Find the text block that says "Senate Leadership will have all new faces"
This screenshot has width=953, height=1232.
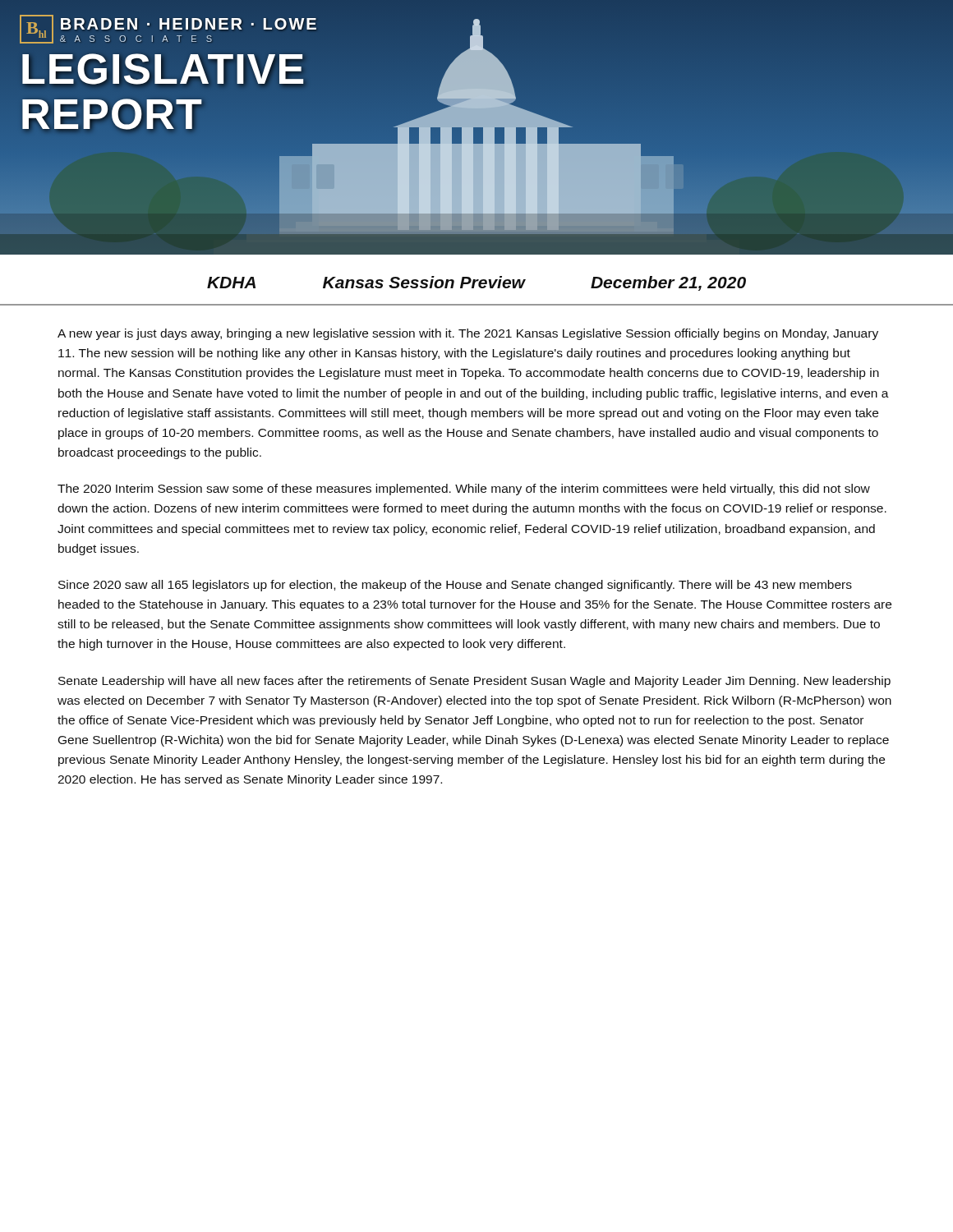tap(475, 730)
